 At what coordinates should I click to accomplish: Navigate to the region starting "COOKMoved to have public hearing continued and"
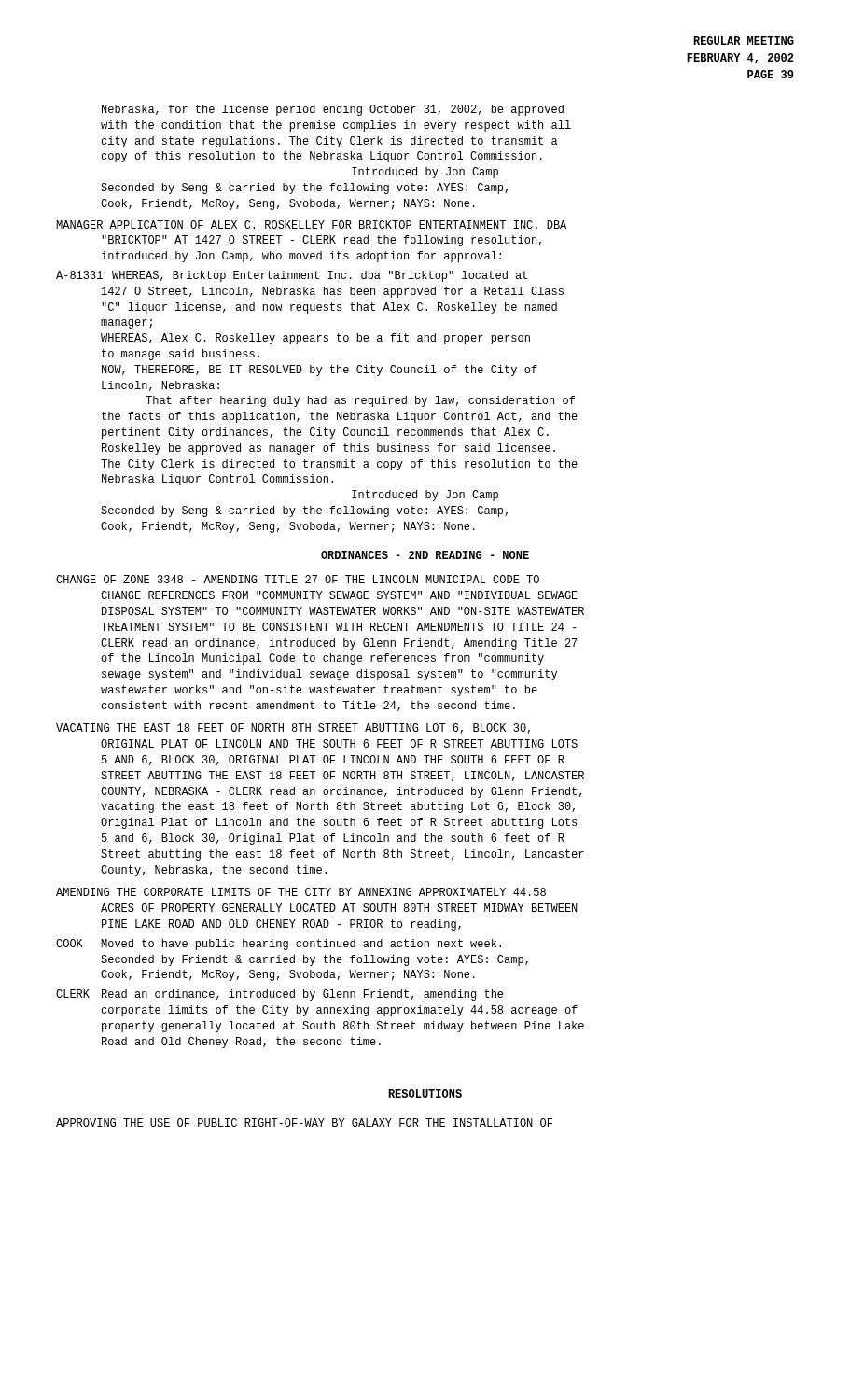pyautogui.click(x=425, y=960)
